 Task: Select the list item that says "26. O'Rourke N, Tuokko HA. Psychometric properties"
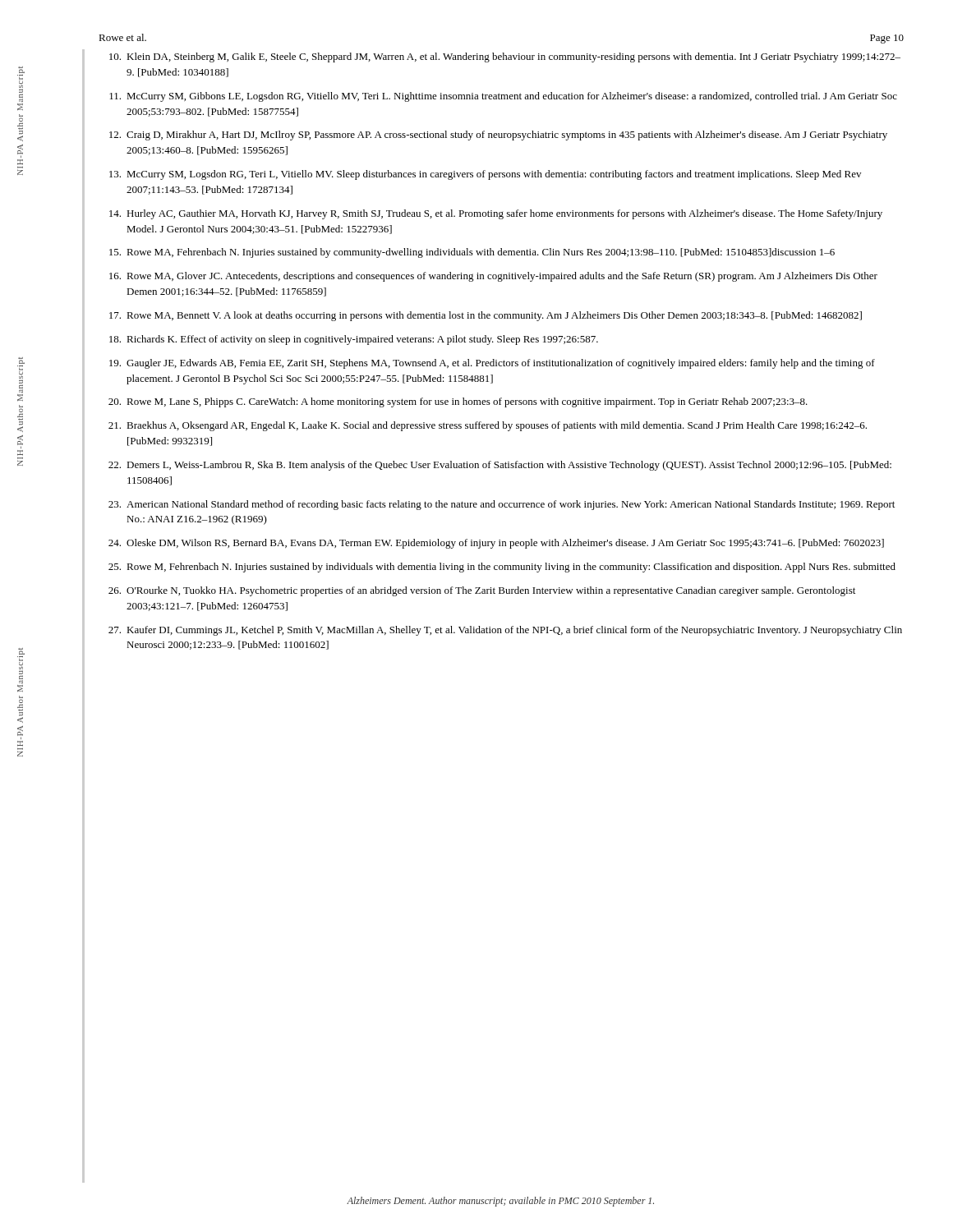point(501,599)
